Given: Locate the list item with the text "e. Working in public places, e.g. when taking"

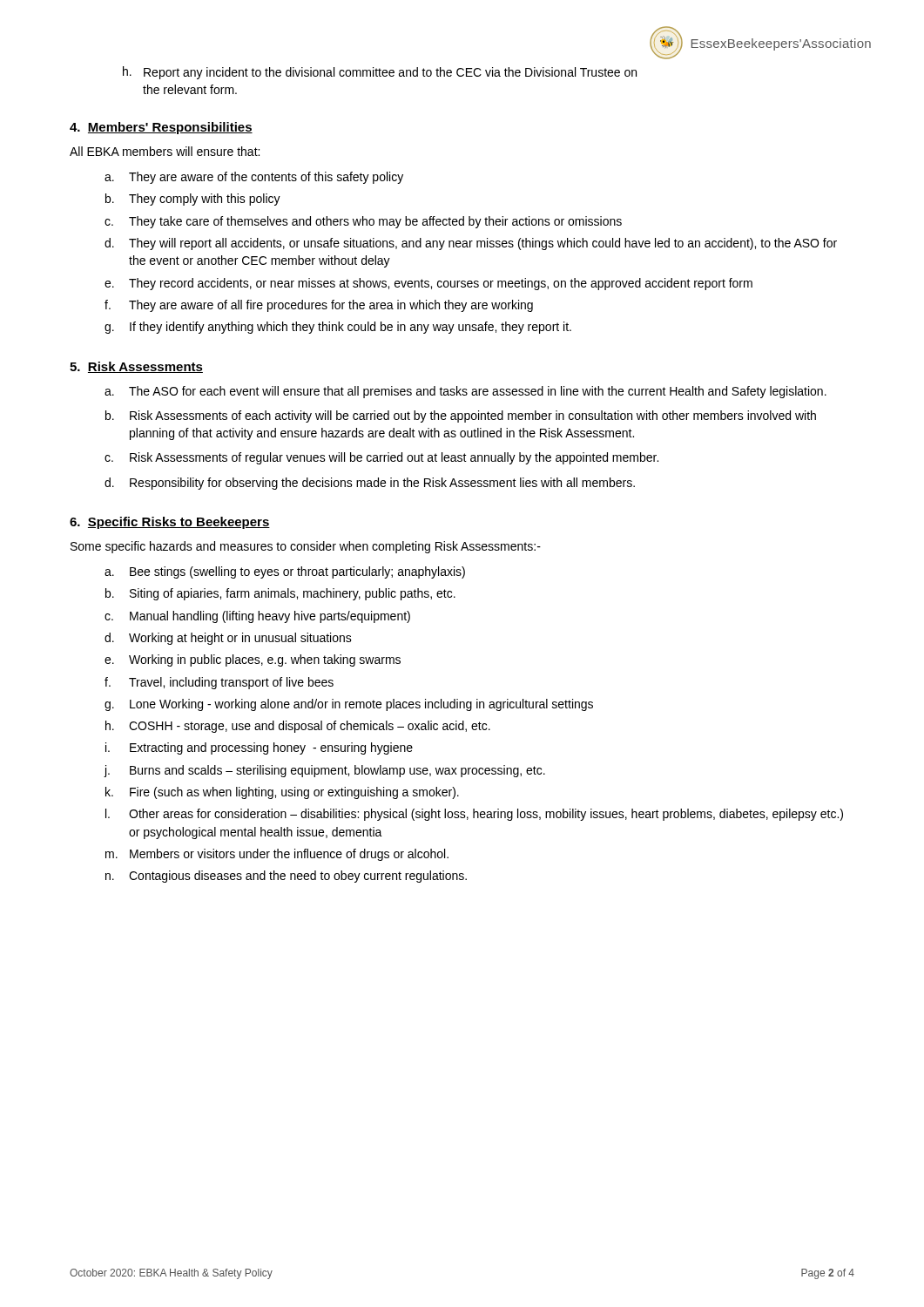Looking at the screenshot, I should tap(253, 660).
